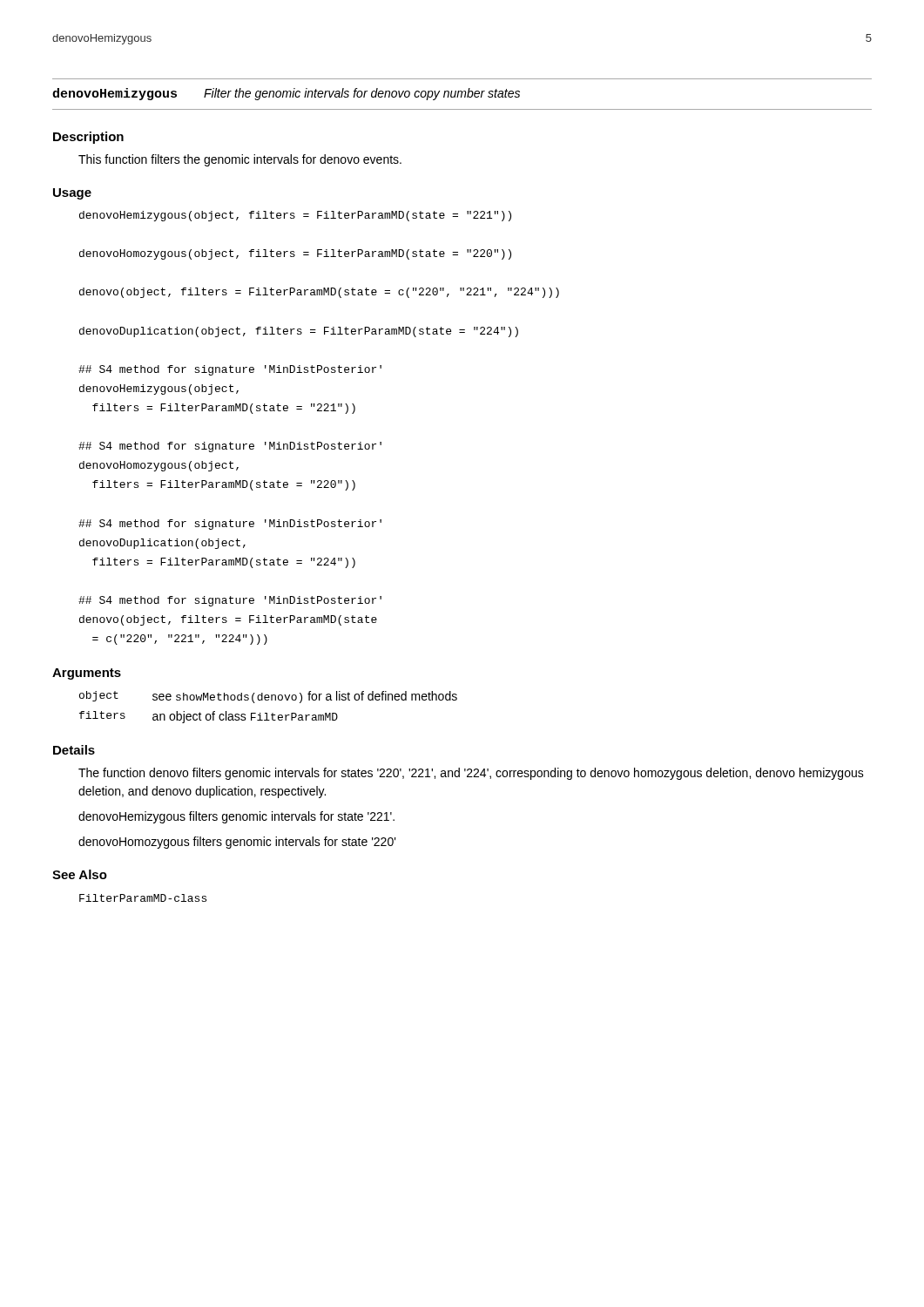Locate the text block starting "denovoHomozygous filters genomic intervals"
Viewport: 924px width, 1307px height.
pos(237,842)
